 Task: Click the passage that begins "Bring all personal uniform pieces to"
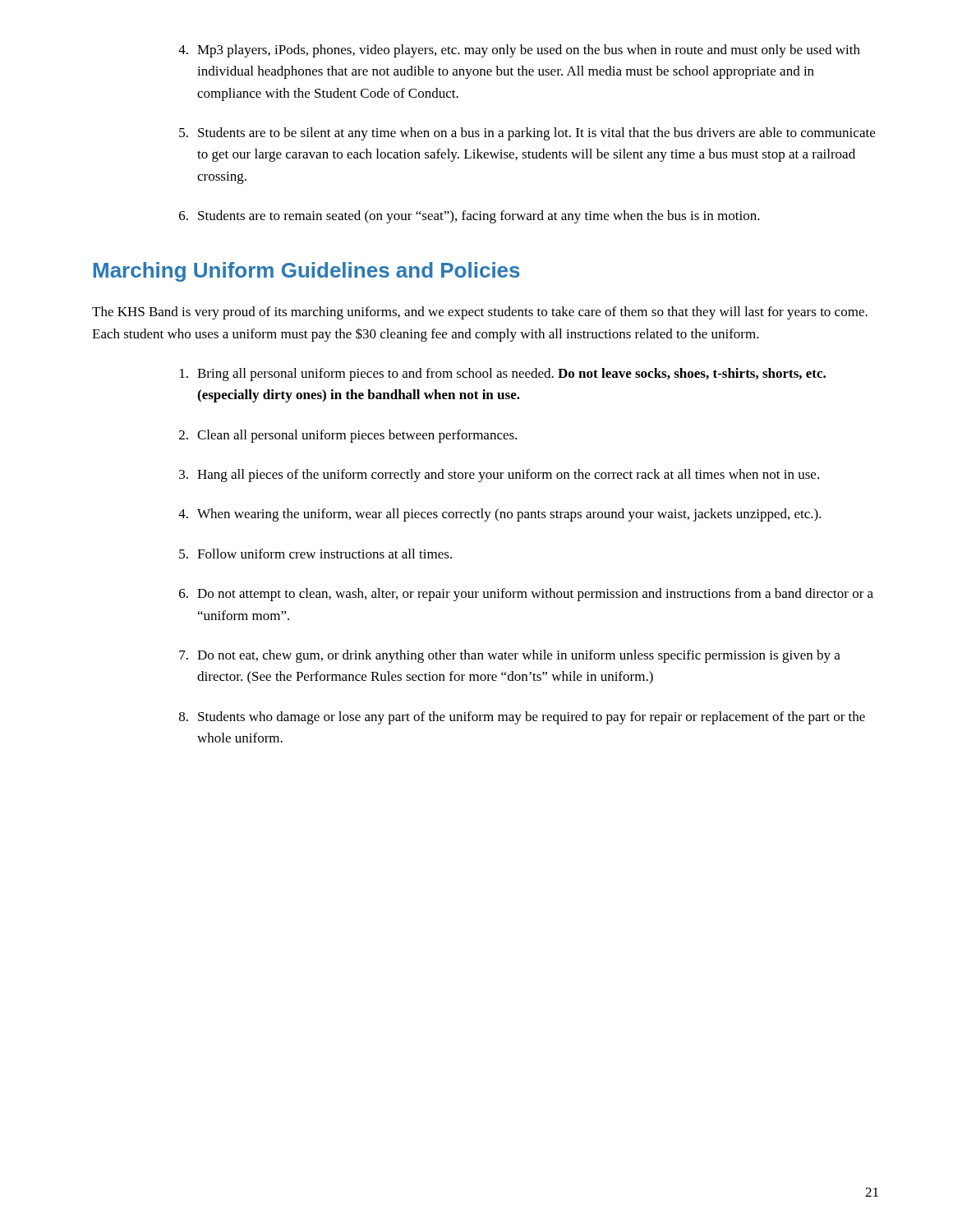click(518, 385)
